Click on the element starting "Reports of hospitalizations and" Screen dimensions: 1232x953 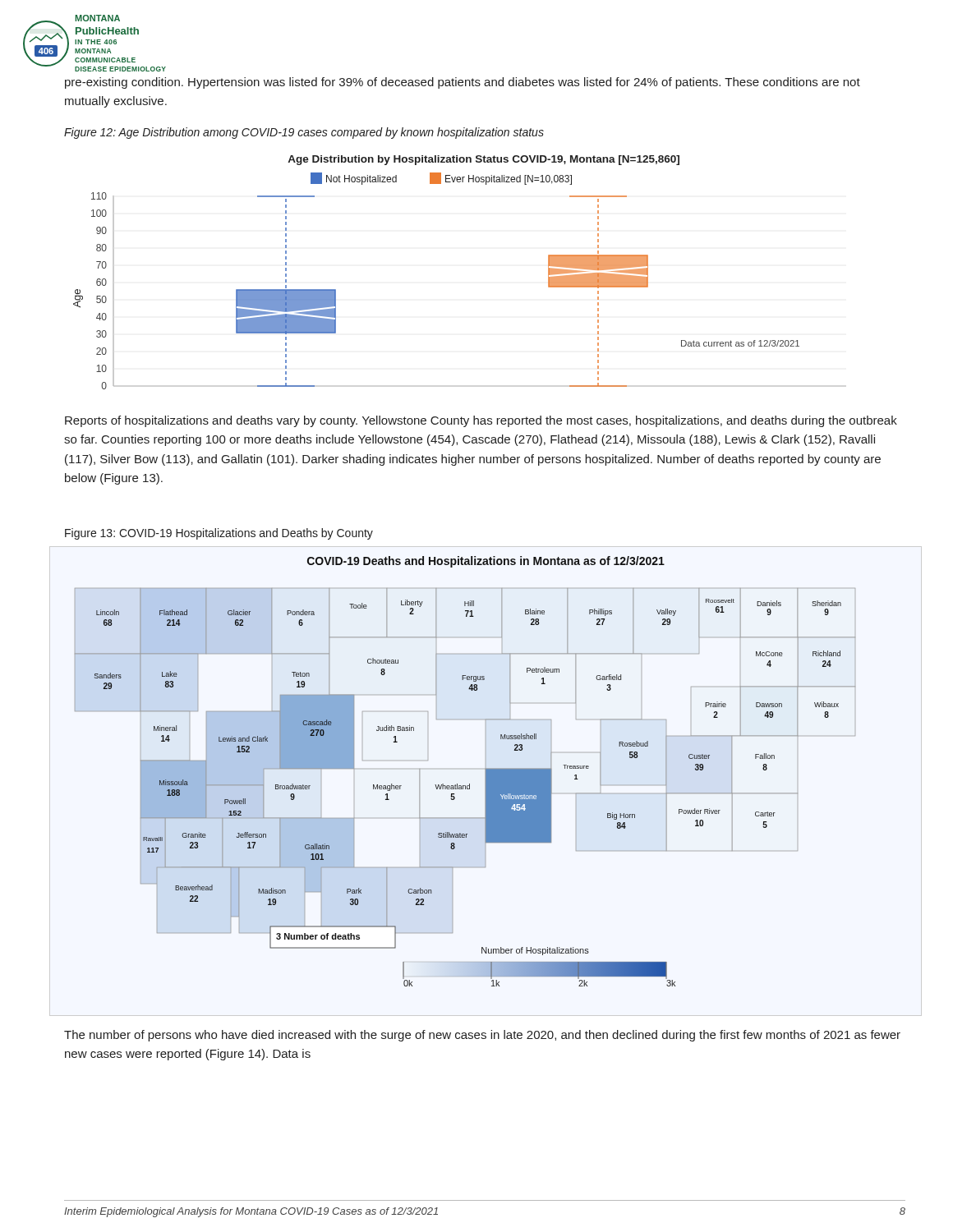(480, 449)
